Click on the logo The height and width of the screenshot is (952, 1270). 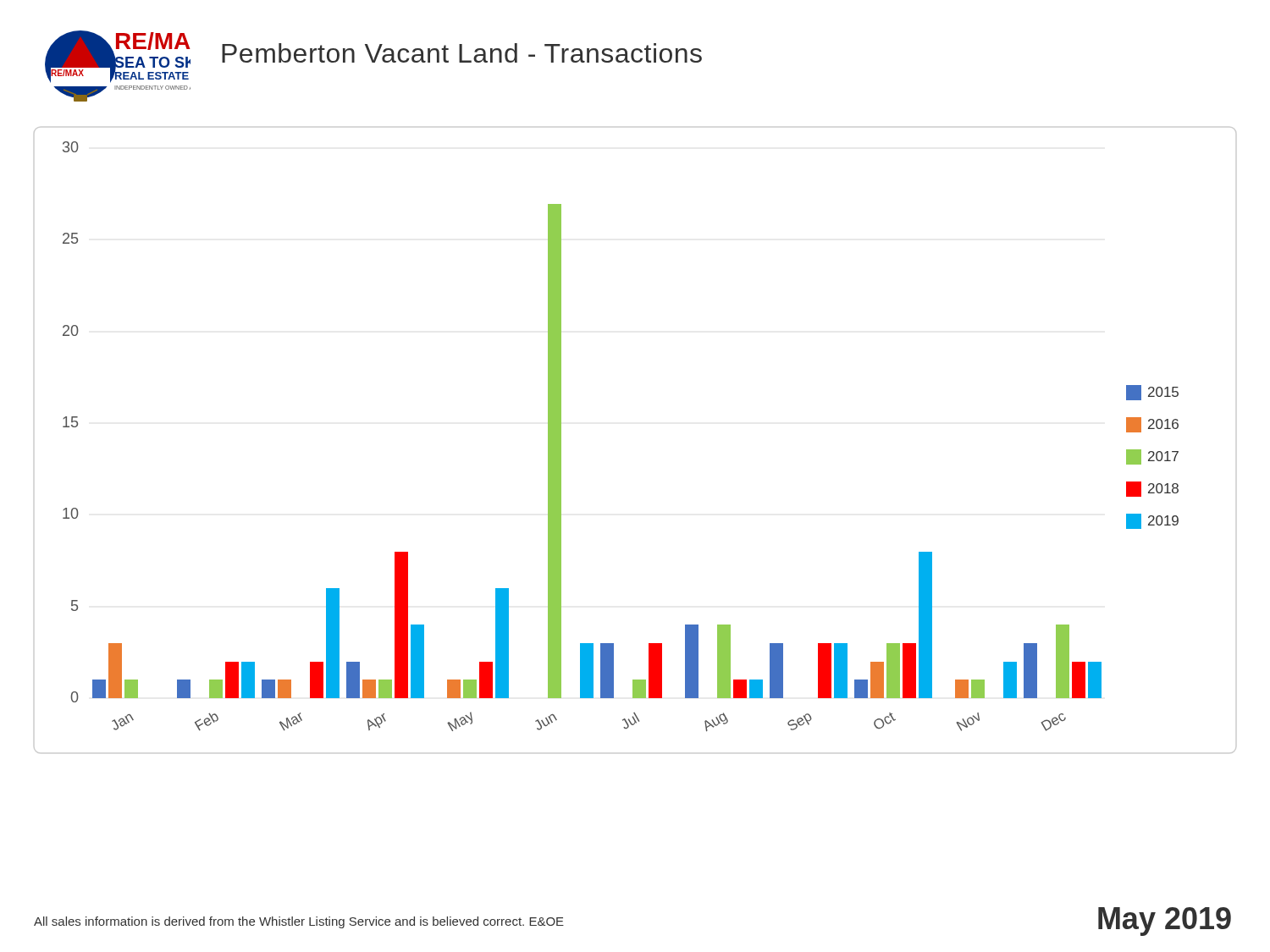coord(112,64)
